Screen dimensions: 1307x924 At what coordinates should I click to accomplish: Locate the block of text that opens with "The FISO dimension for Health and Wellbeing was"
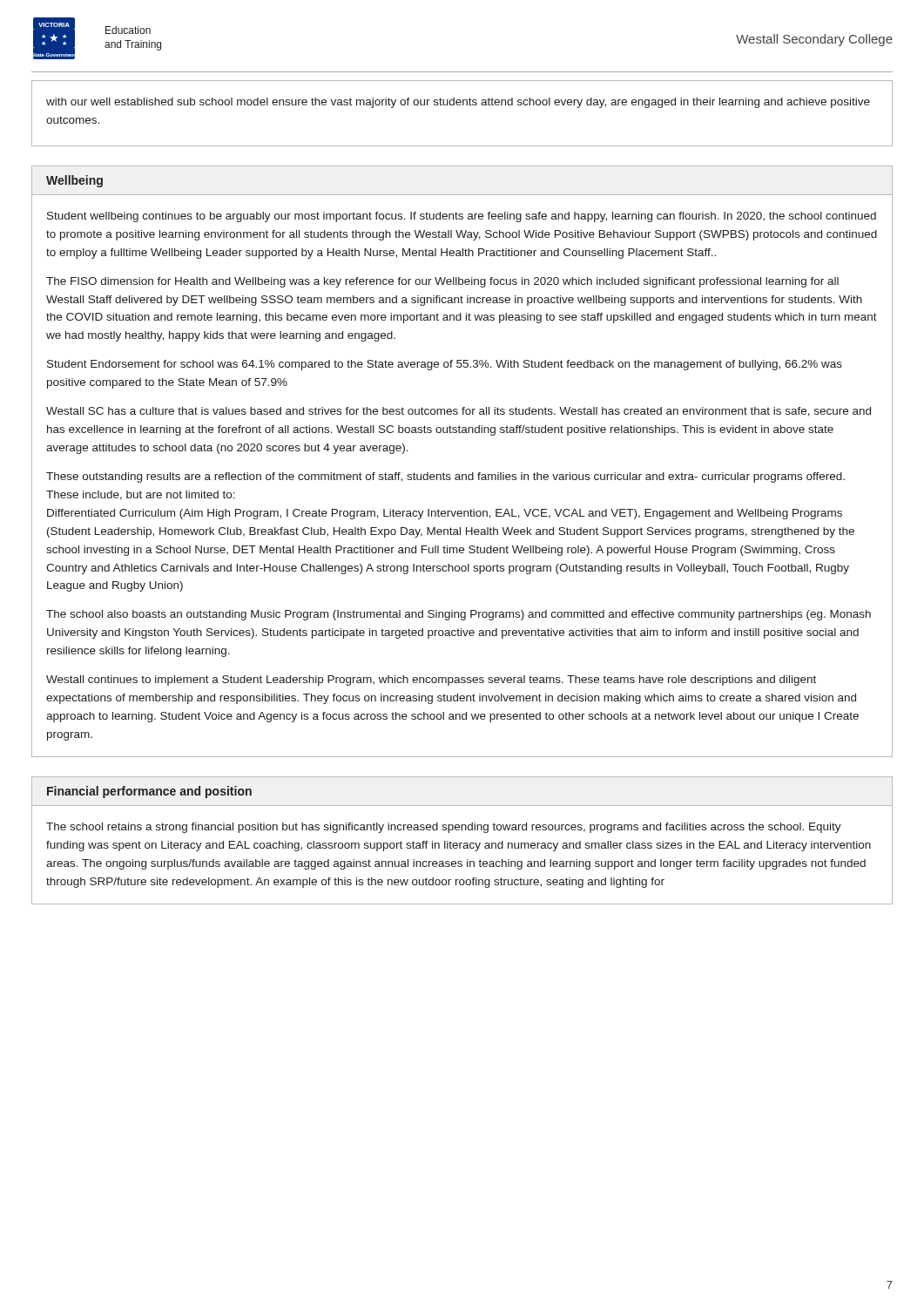coord(461,308)
